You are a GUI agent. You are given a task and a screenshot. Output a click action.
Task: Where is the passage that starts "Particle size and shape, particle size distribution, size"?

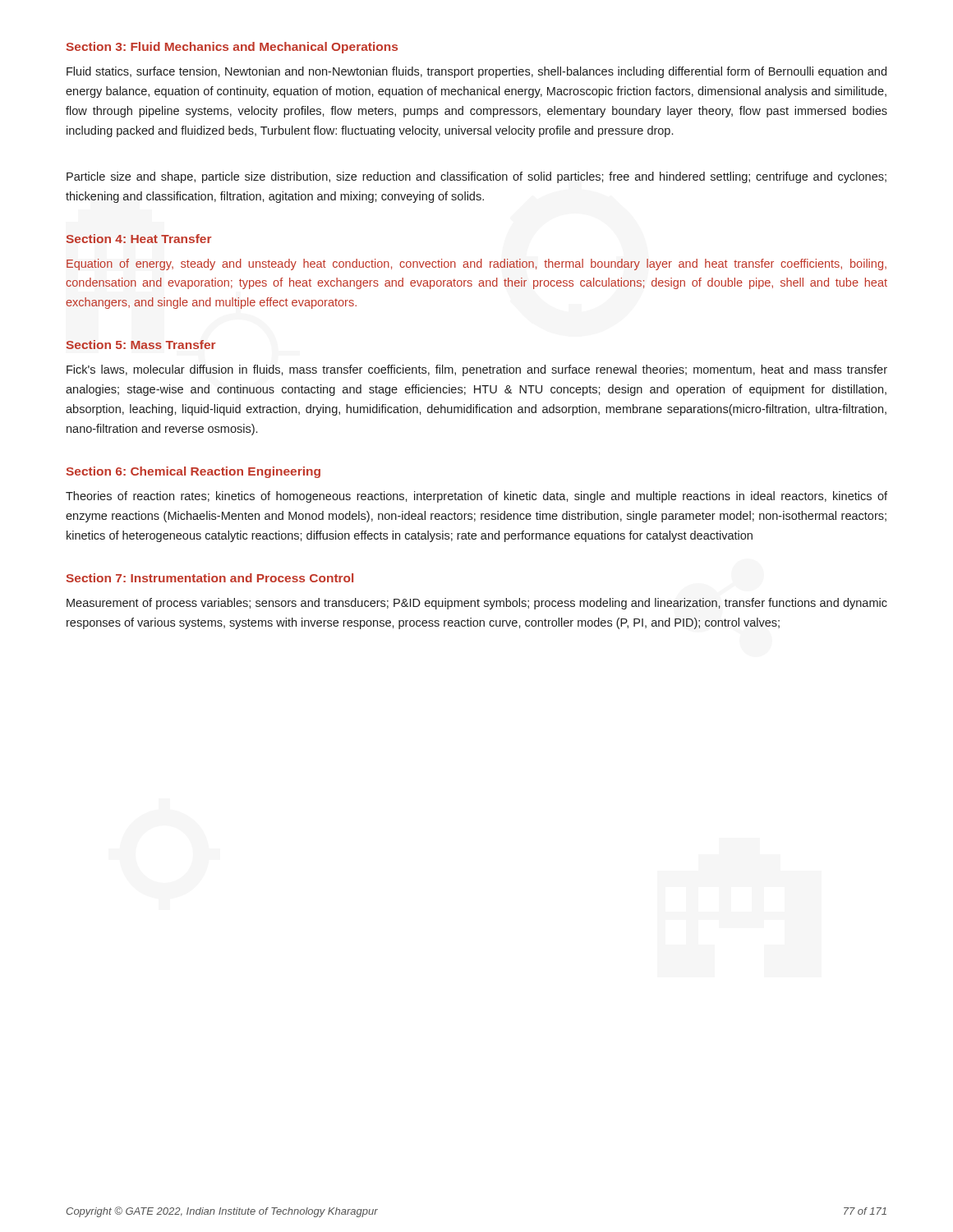coord(476,186)
